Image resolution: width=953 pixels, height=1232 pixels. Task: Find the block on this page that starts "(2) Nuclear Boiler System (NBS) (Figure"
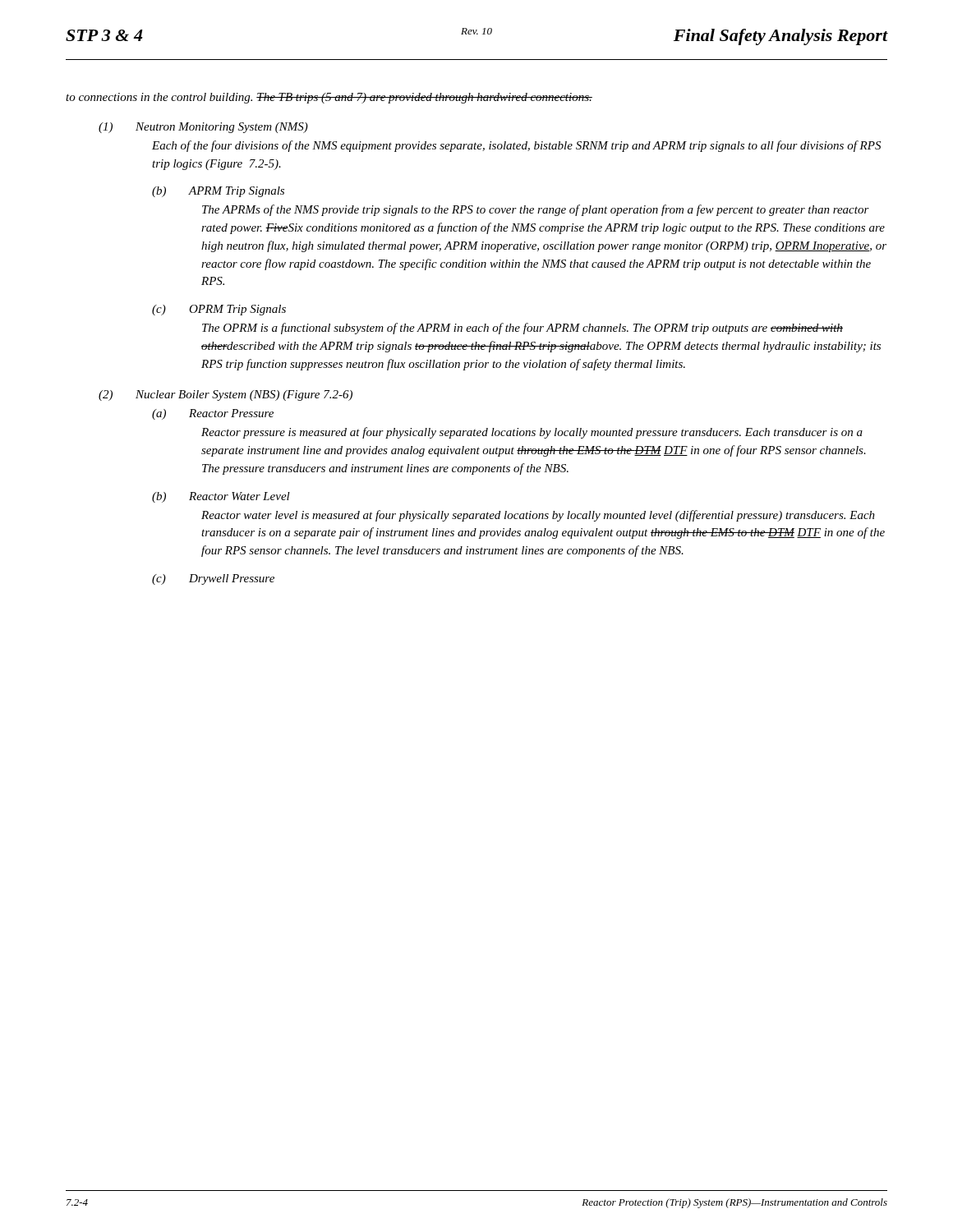pyautogui.click(x=226, y=395)
